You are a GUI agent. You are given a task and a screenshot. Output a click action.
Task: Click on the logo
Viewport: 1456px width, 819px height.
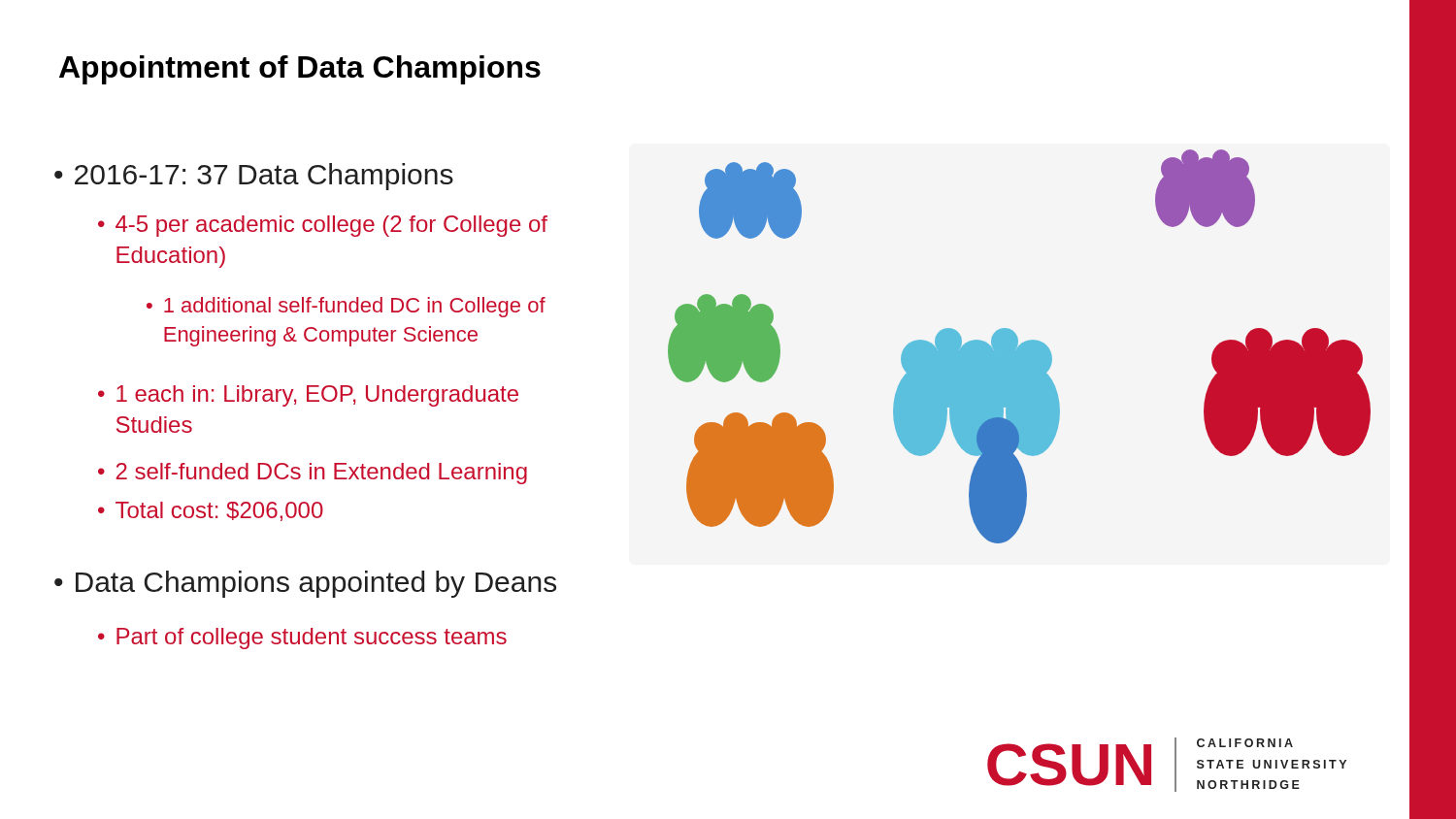coord(1167,765)
